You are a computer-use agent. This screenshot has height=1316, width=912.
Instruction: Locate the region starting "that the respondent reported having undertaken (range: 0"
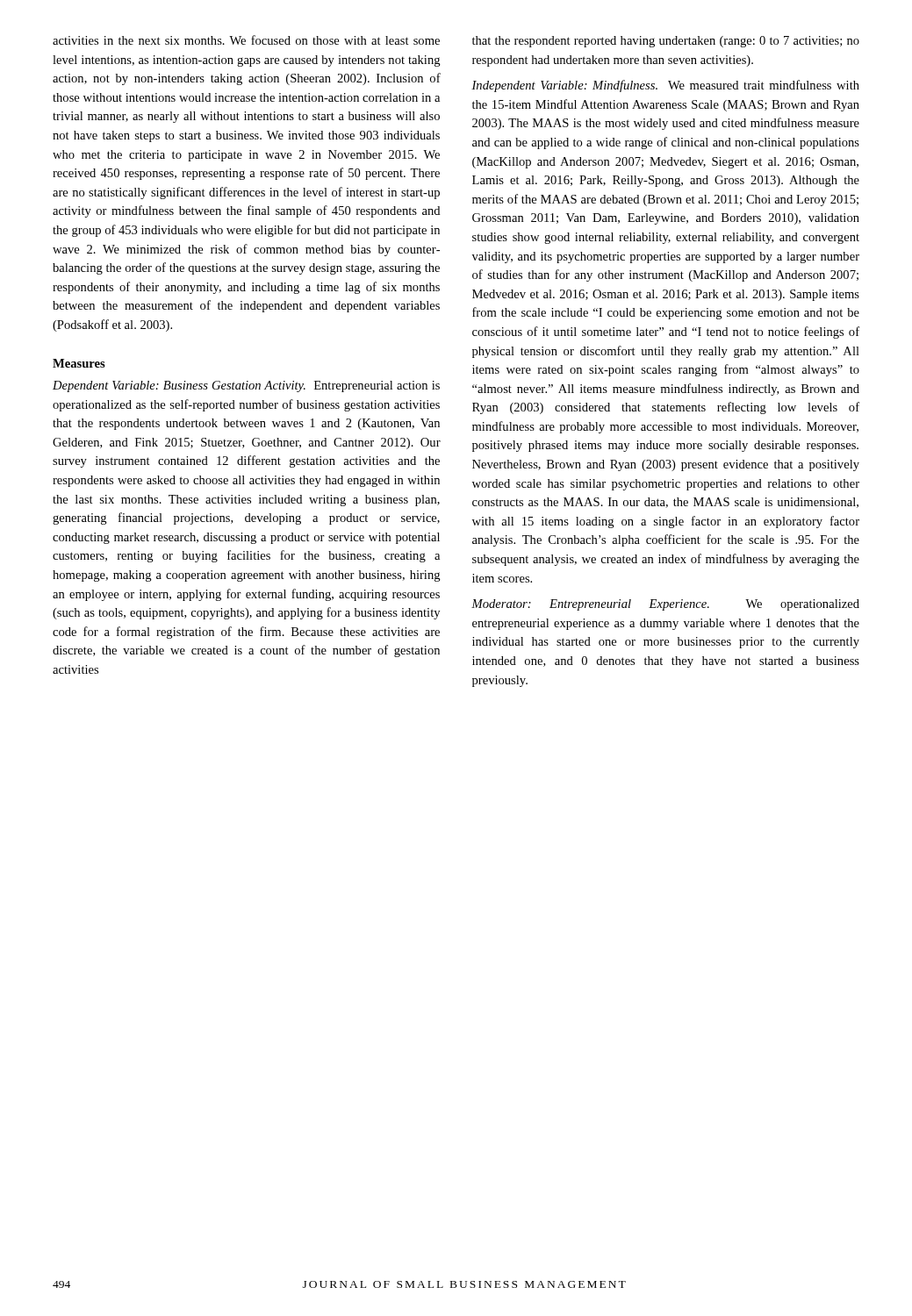point(666,361)
